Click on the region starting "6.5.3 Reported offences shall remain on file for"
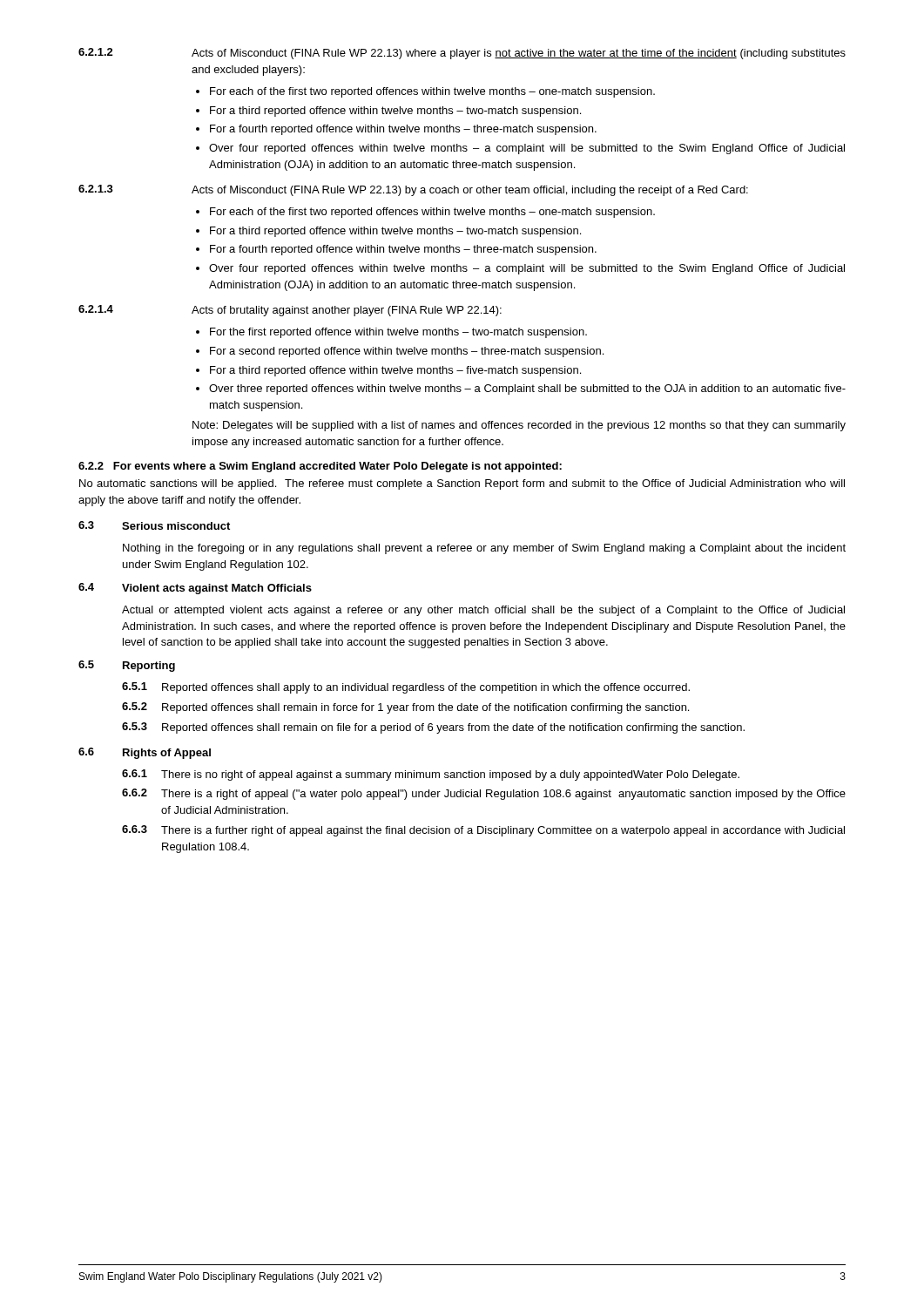The image size is (924, 1307). (x=484, y=728)
